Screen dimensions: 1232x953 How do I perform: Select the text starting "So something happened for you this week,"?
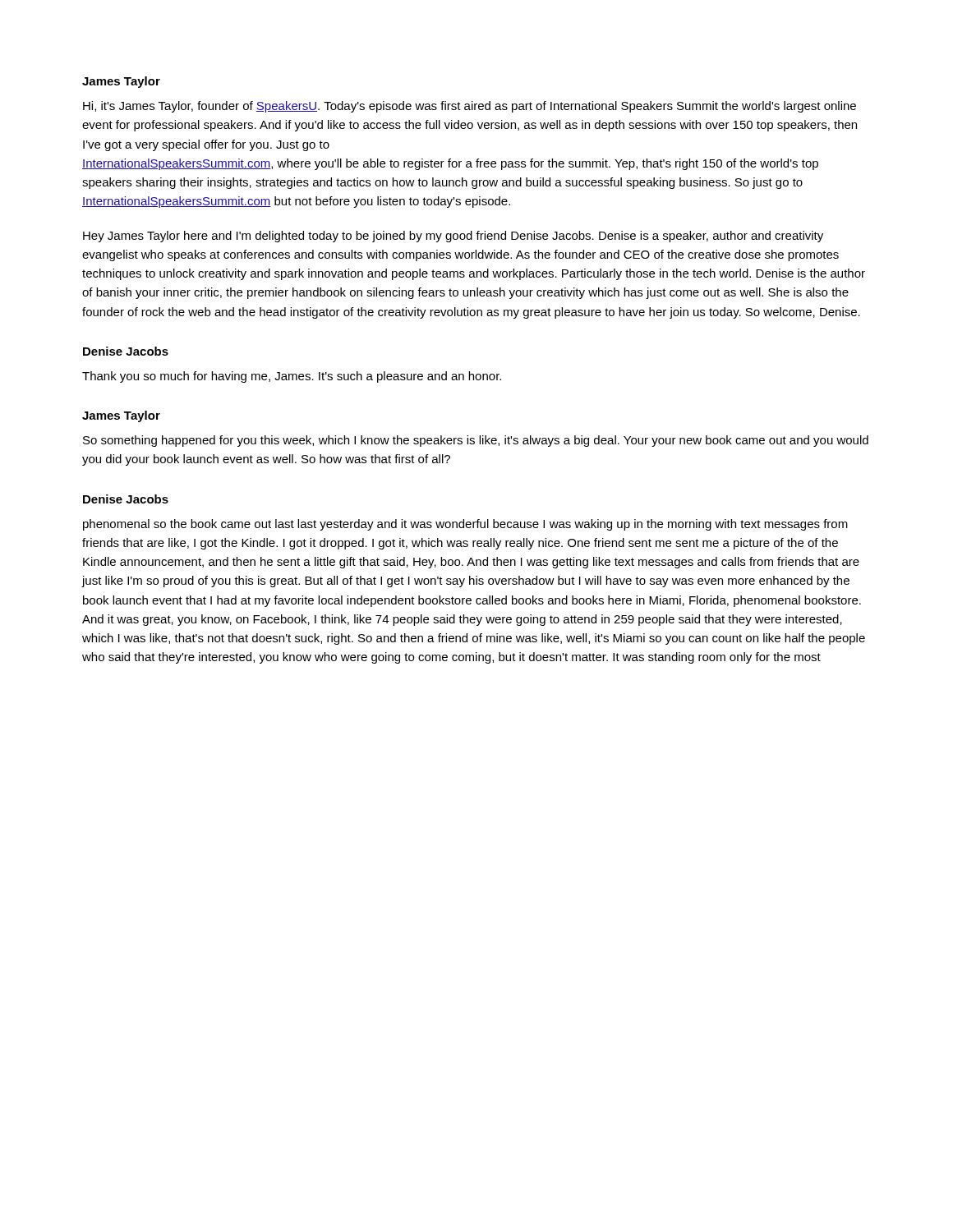coord(475,449)
